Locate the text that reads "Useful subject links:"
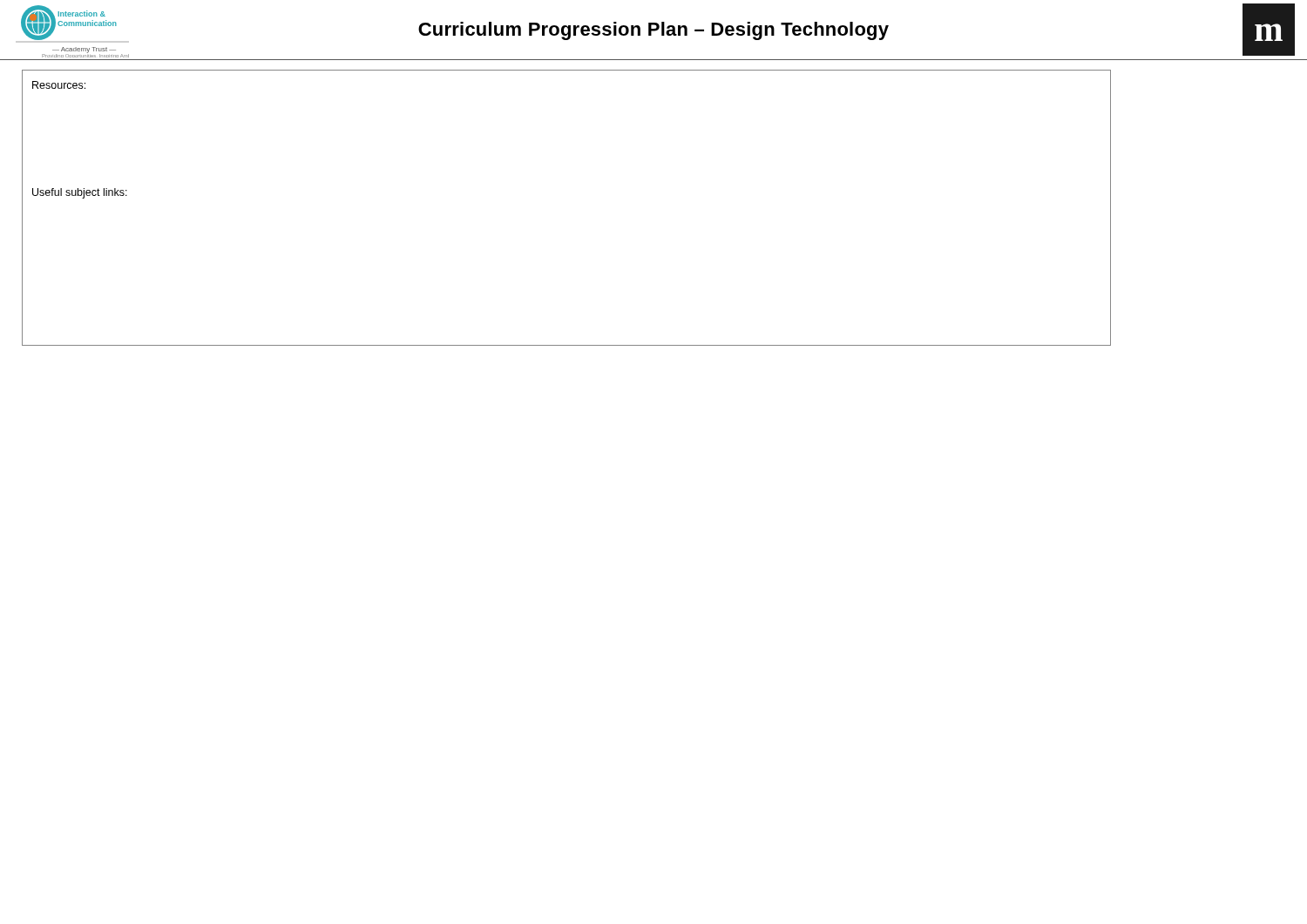The height and width of the screenshot is (924, 1307). [79, 192]
